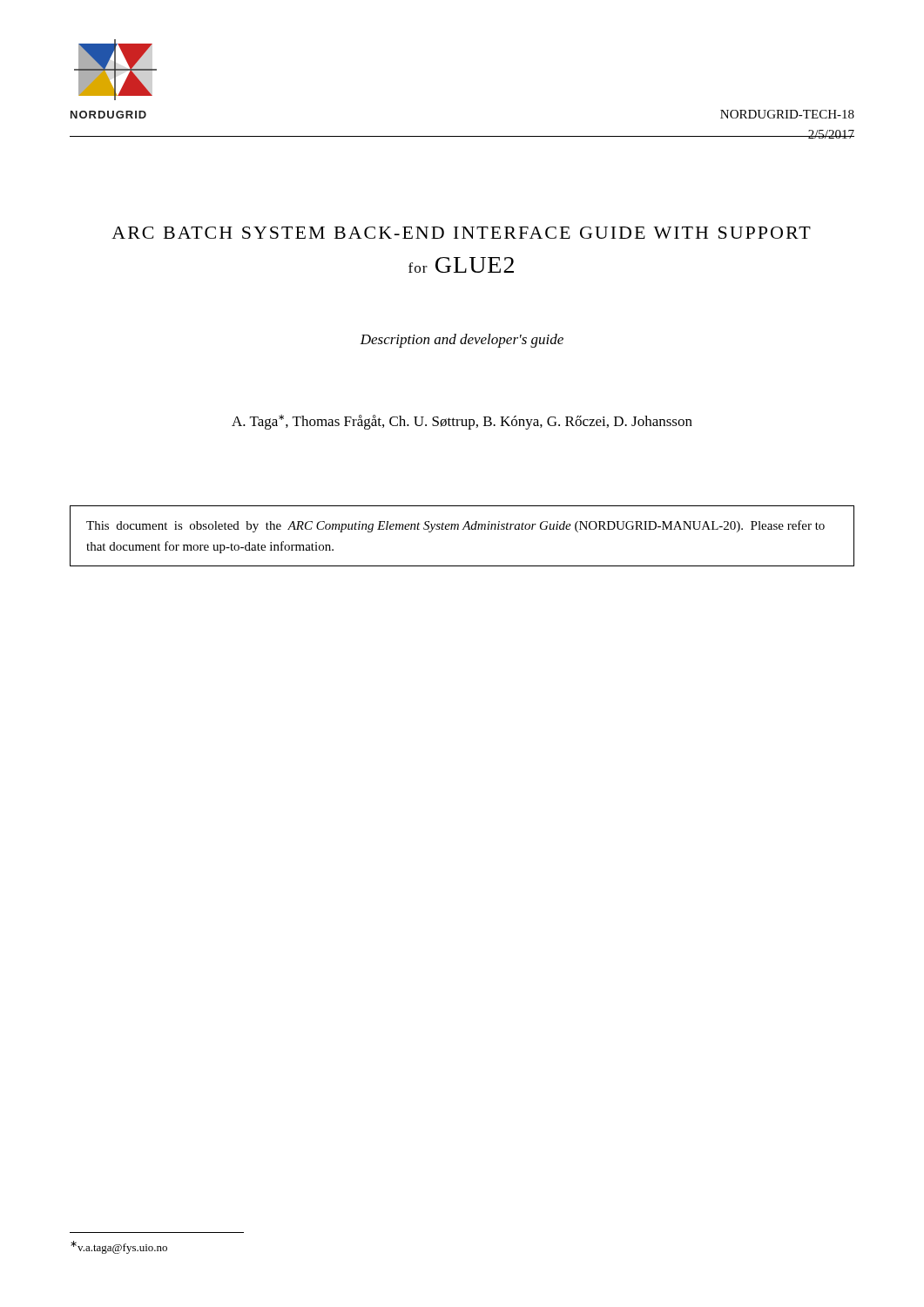The width and height of the screenshot is (924, 1307).
Task: Find the text block starting "This document is"
Action: [x=462, y=536]
